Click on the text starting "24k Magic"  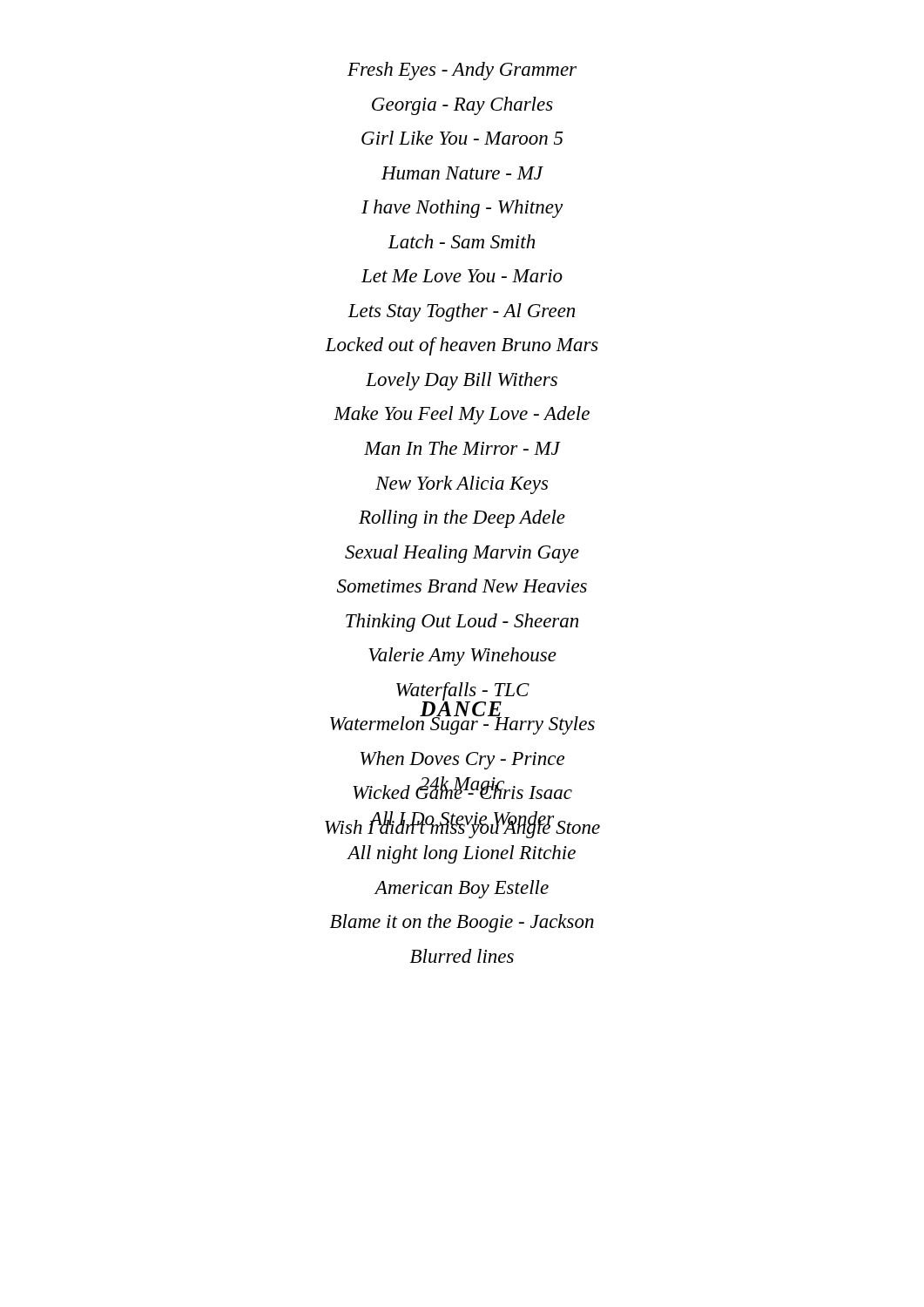(x=462, y=784)
